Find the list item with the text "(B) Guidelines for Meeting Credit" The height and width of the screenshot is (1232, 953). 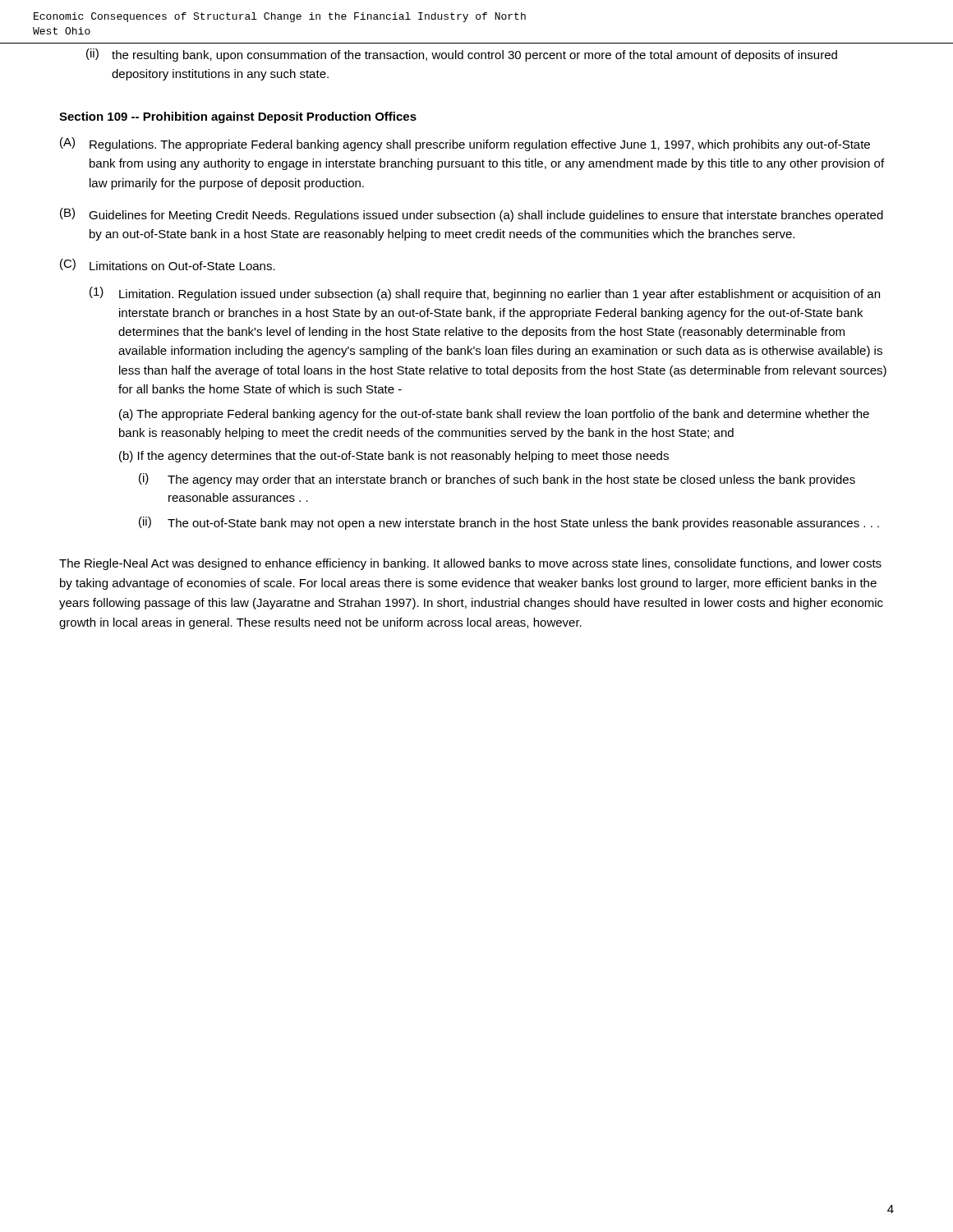point(476,224)
